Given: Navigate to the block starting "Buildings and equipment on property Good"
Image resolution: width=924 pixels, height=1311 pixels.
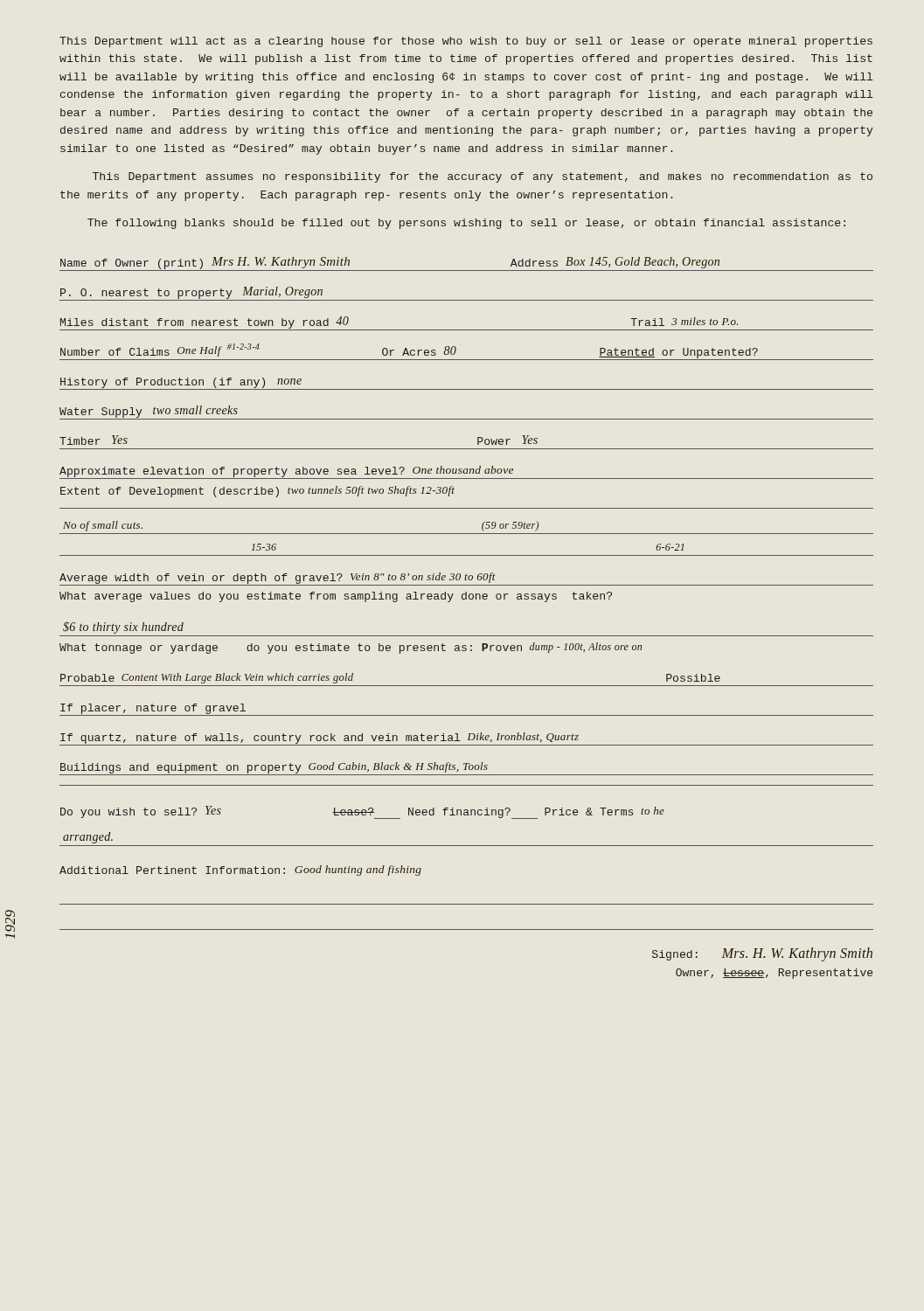Looking at the screenshot, I should click(x=370, y=767).
